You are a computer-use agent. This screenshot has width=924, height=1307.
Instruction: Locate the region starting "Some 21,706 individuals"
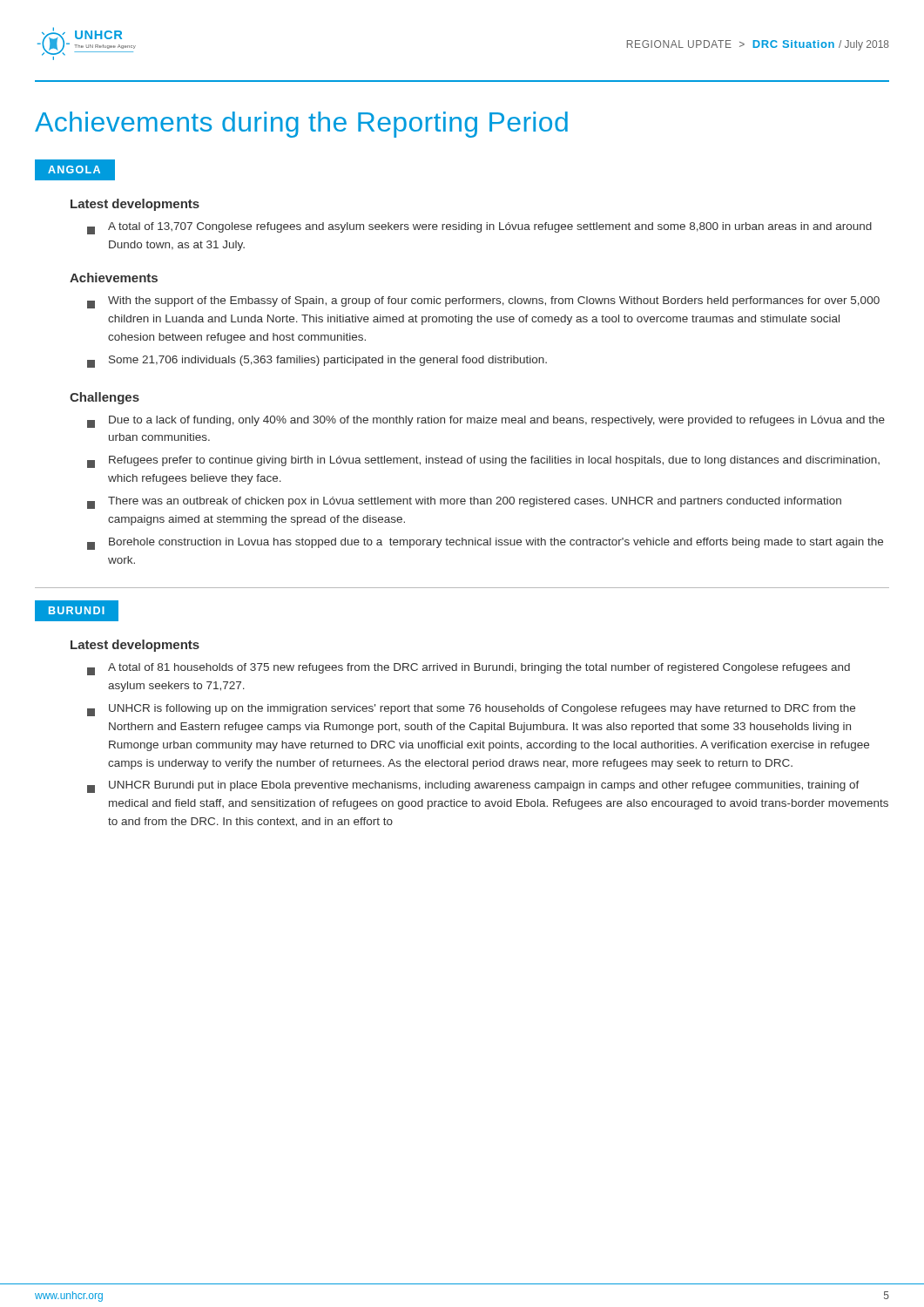coord(488,362)
